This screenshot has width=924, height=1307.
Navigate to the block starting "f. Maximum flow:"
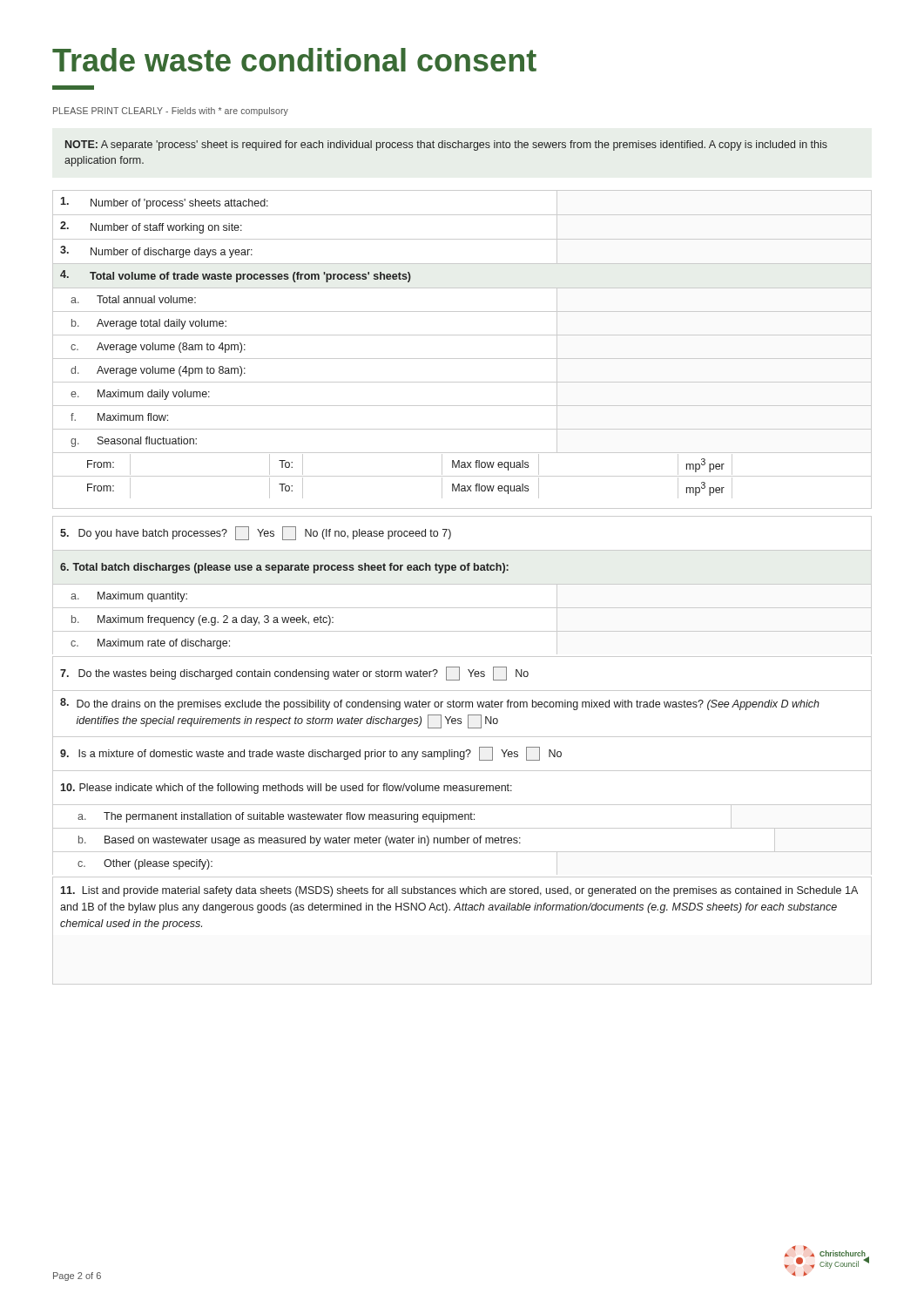click(471, 417)
